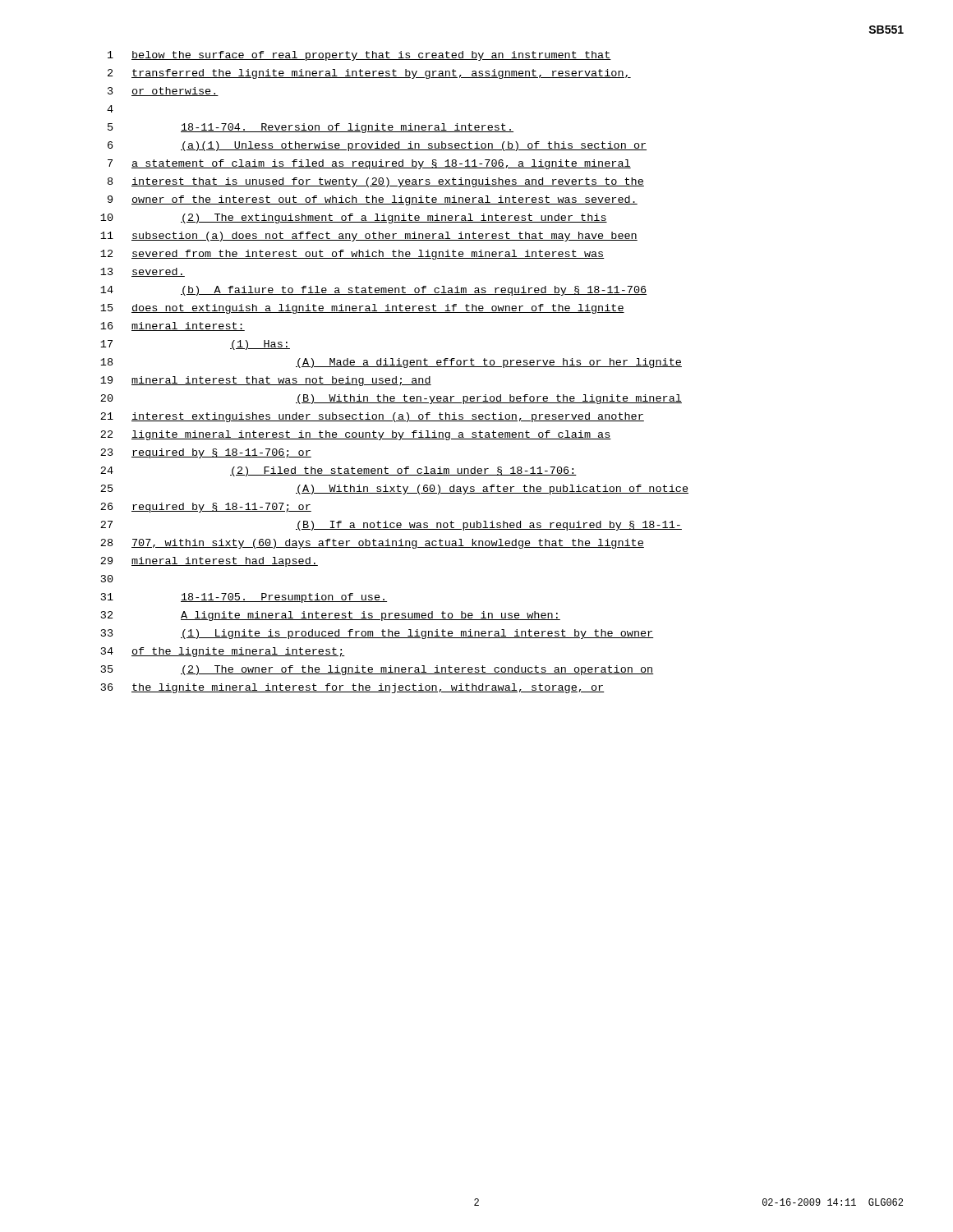
Task: Point to the text block starting "36 the lignite mineral interest for the injection,"
Action: pos(343,688)
